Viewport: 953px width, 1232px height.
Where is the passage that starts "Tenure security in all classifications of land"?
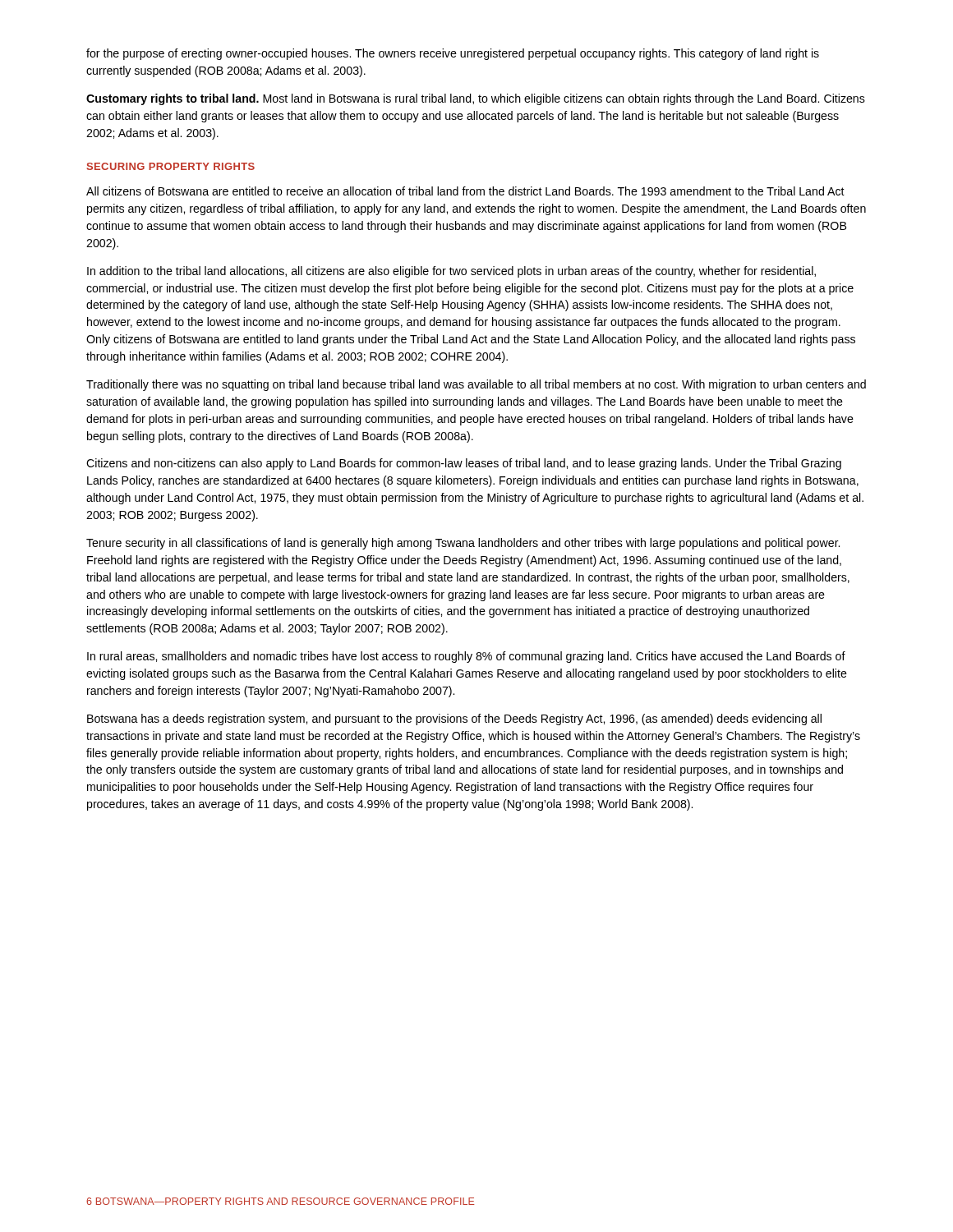(x=468, y=586)
